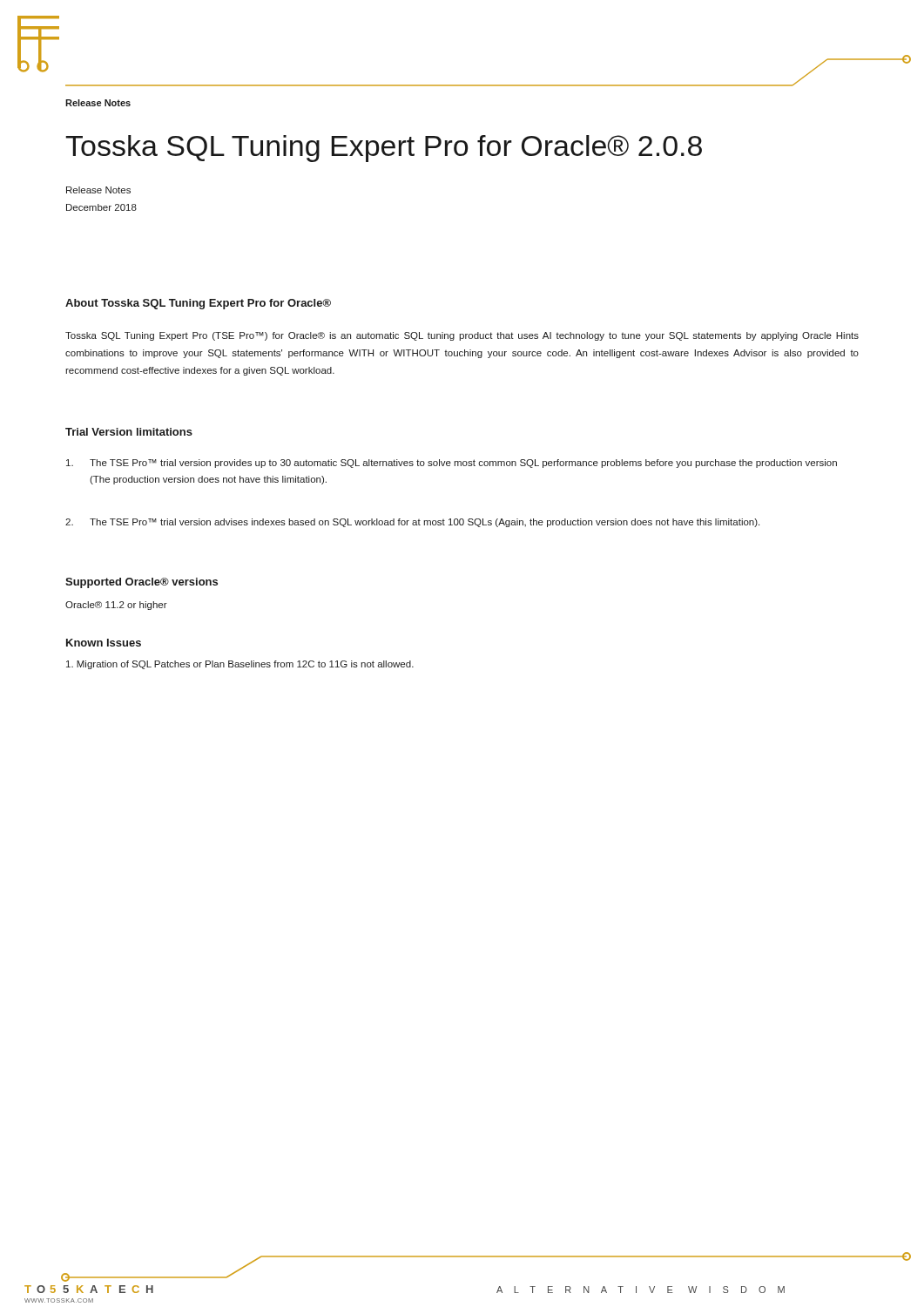Click on the text with the text "December 2018"

coord(101,207)
